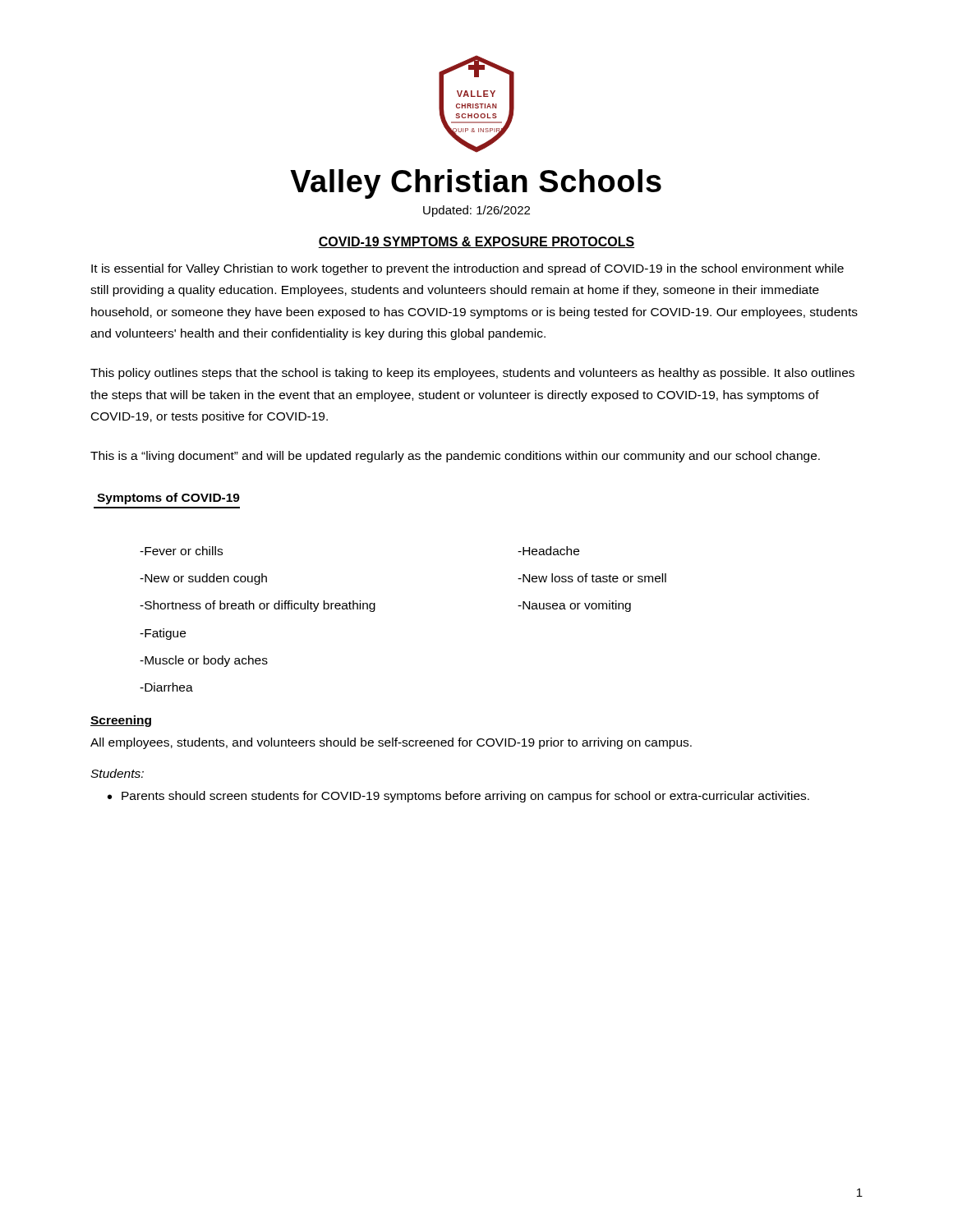
Task: Navigate to the region starting "This policy outlines steps that"
Action: click(x=473, y=394)
